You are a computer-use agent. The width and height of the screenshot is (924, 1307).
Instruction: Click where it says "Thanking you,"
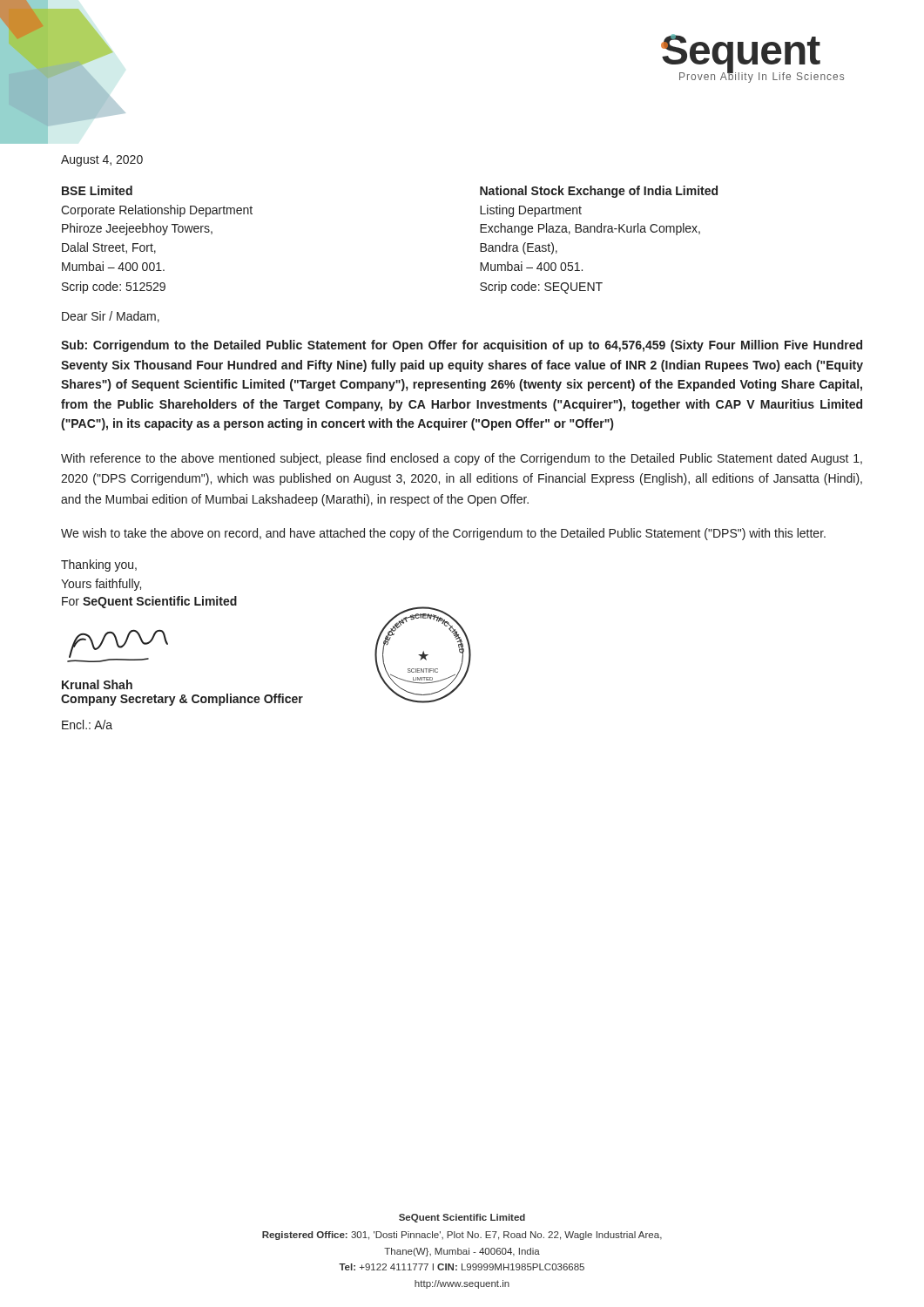point(99,564)
